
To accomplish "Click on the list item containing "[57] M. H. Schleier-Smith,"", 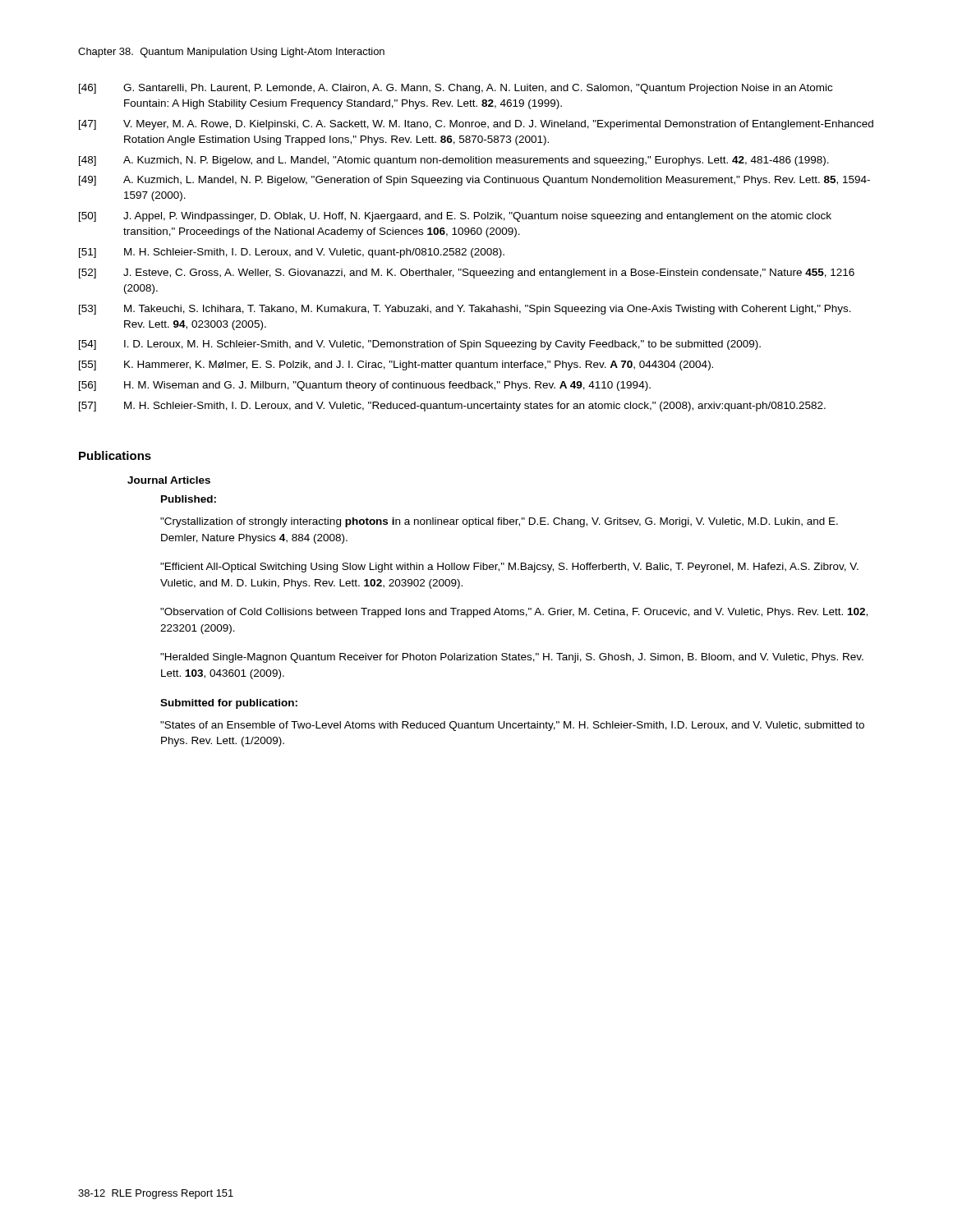I will (x=476, y=406).
